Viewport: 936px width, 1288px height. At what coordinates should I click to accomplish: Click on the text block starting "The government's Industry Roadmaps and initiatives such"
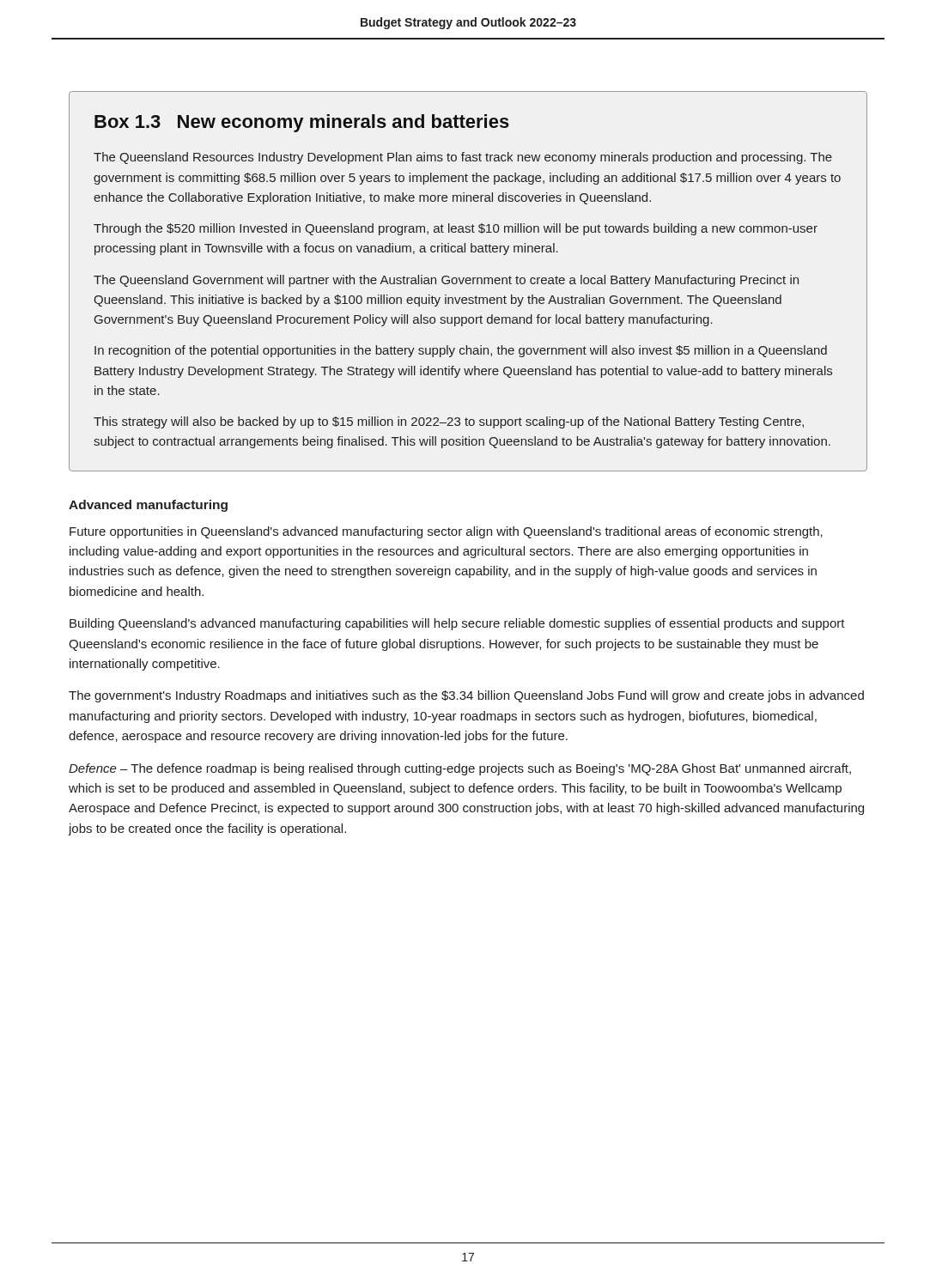pos(467,715)
